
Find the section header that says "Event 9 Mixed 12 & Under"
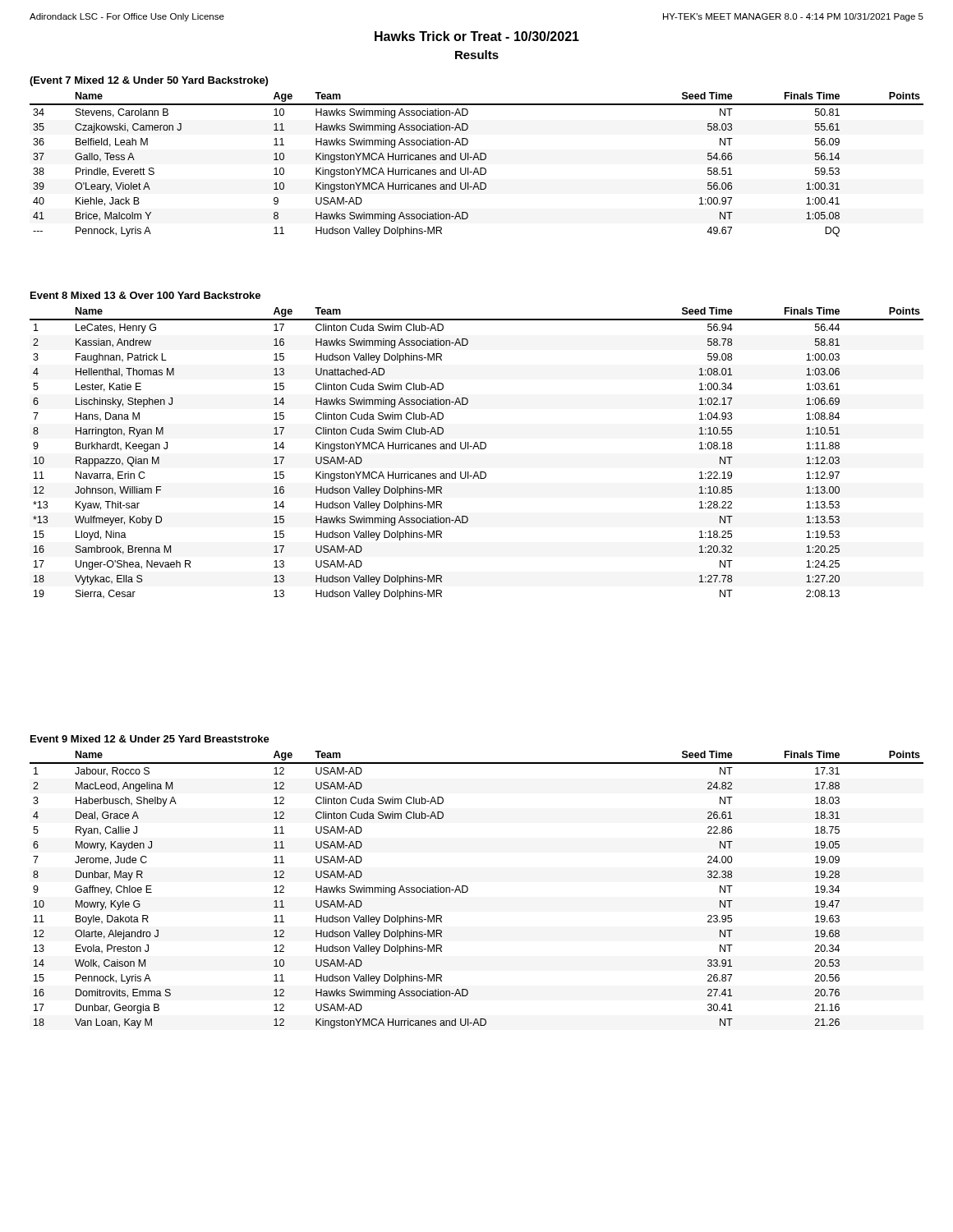149,739
